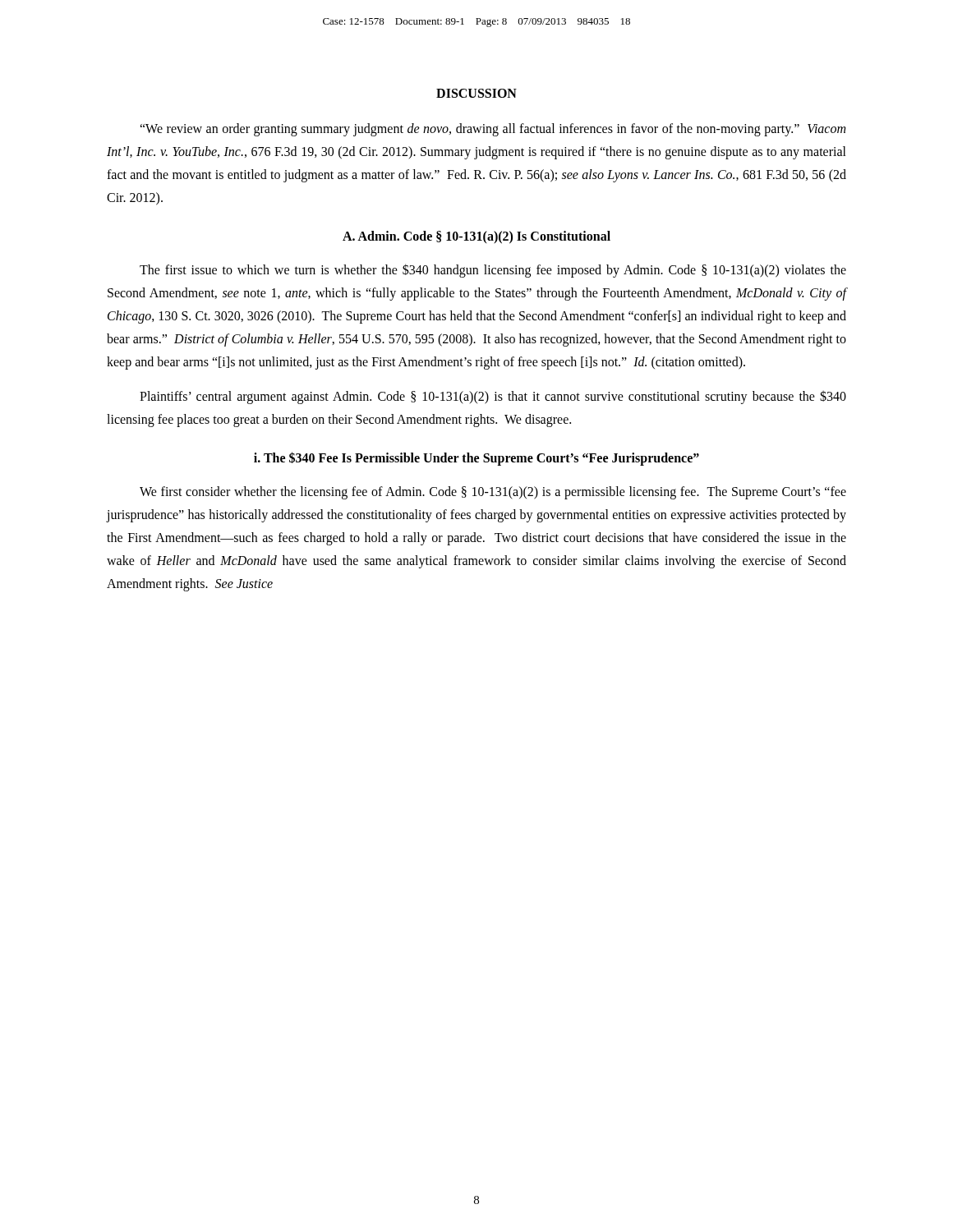The width and height of the screenshot is (953, 1232).
Task: Locate the text block that says "The first issue to which we turn"
Action: click(476, 316)
